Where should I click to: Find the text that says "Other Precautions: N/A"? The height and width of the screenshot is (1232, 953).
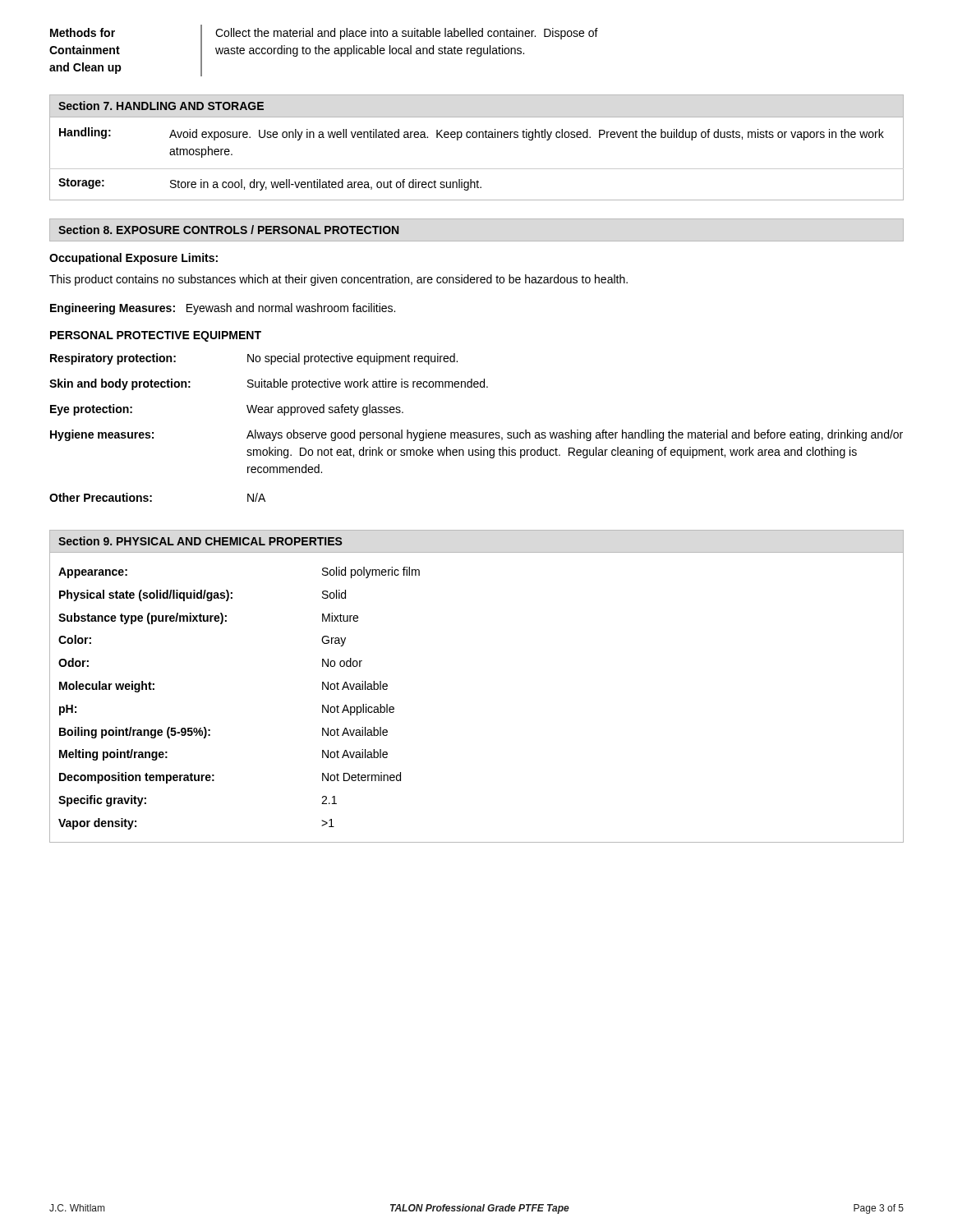tap(157, 498)
